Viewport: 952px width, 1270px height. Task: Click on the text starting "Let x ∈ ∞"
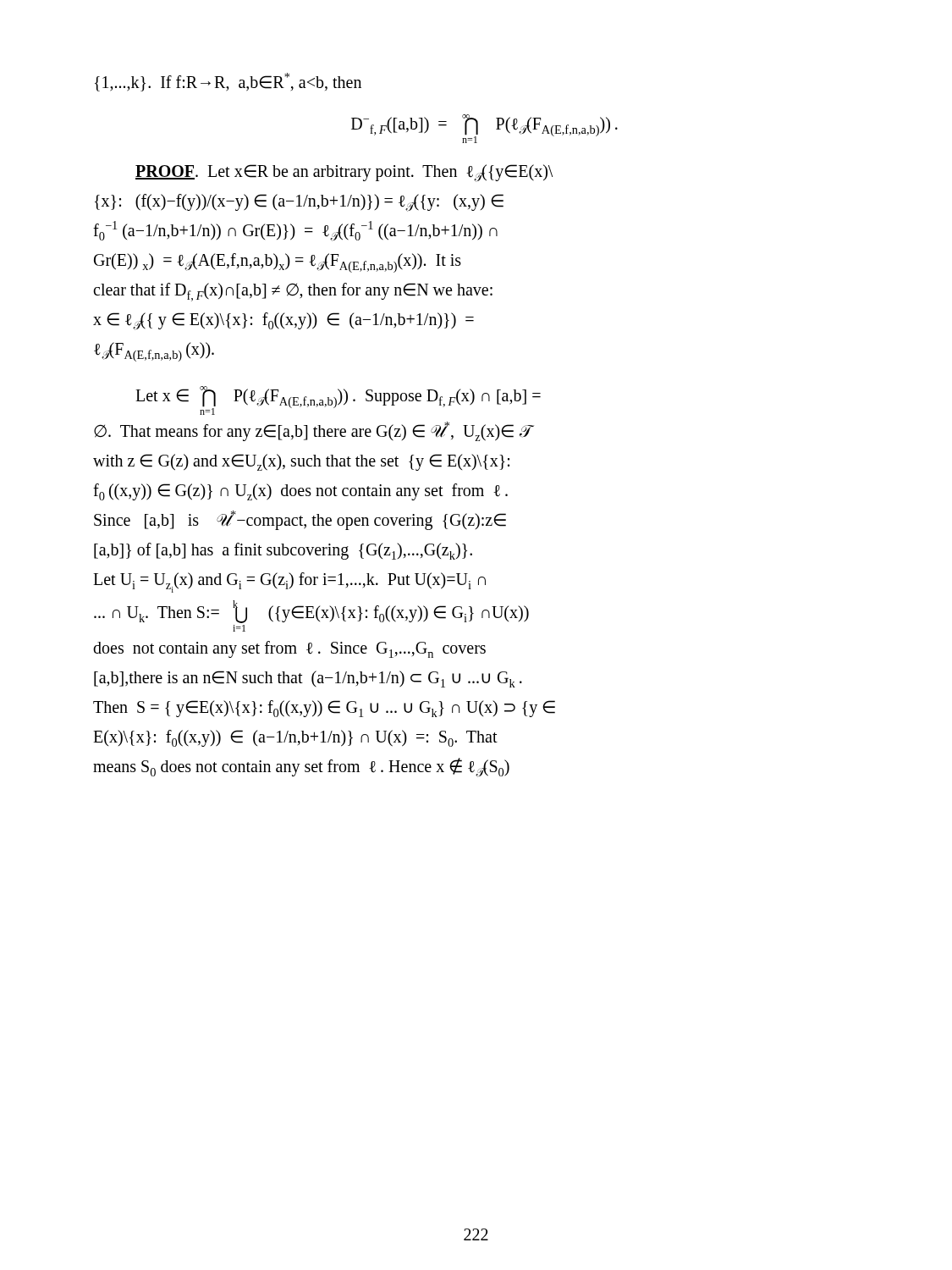click(x=325, y=578)
